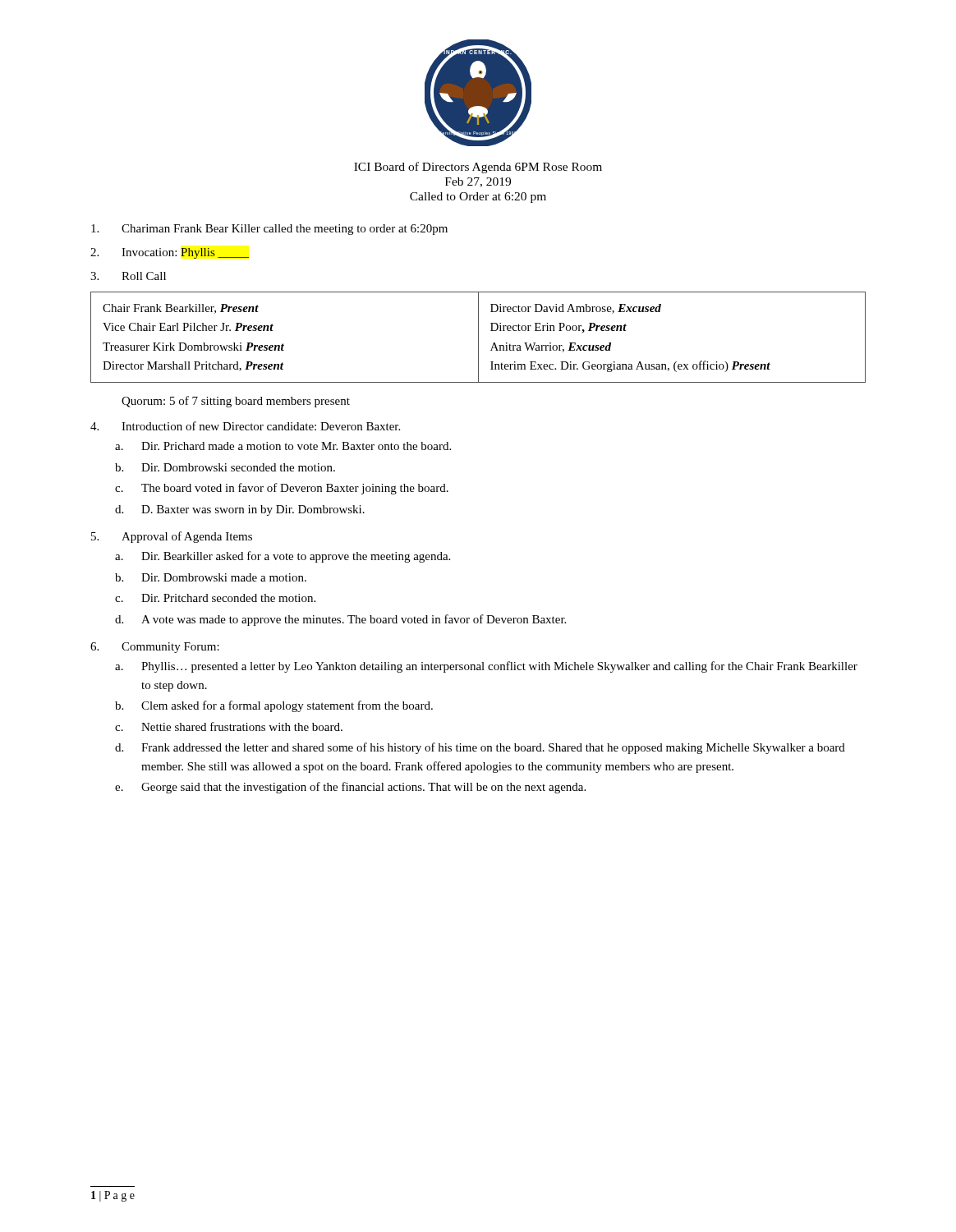Find the logo

click(478, 94)
